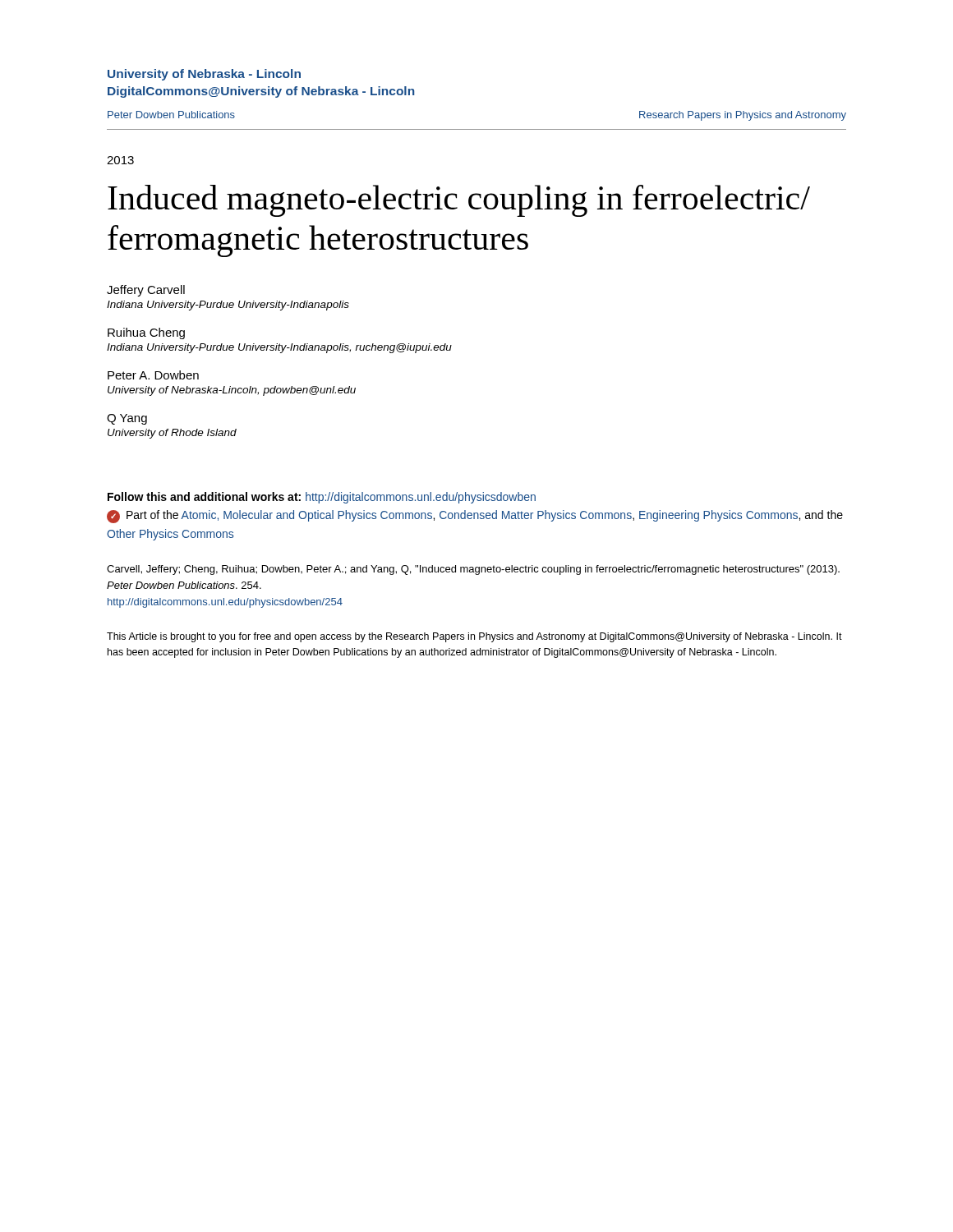Click on the region starting "Ruihua Cheng Indiana University-Purdue University-Indianapolis,"
This screenshot has height=1232, width=953.
146,333
